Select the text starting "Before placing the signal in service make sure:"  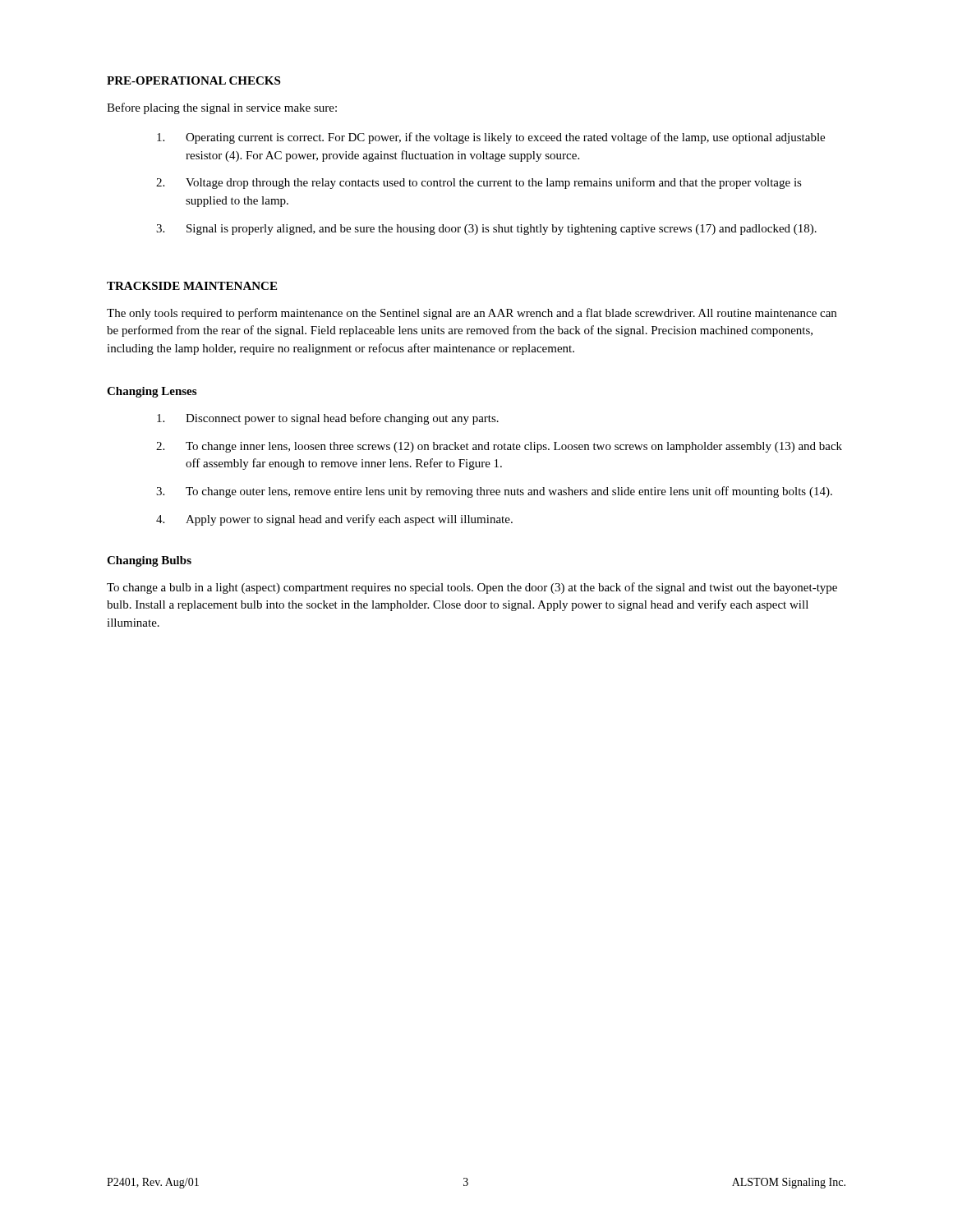click(x=222, y=108)
